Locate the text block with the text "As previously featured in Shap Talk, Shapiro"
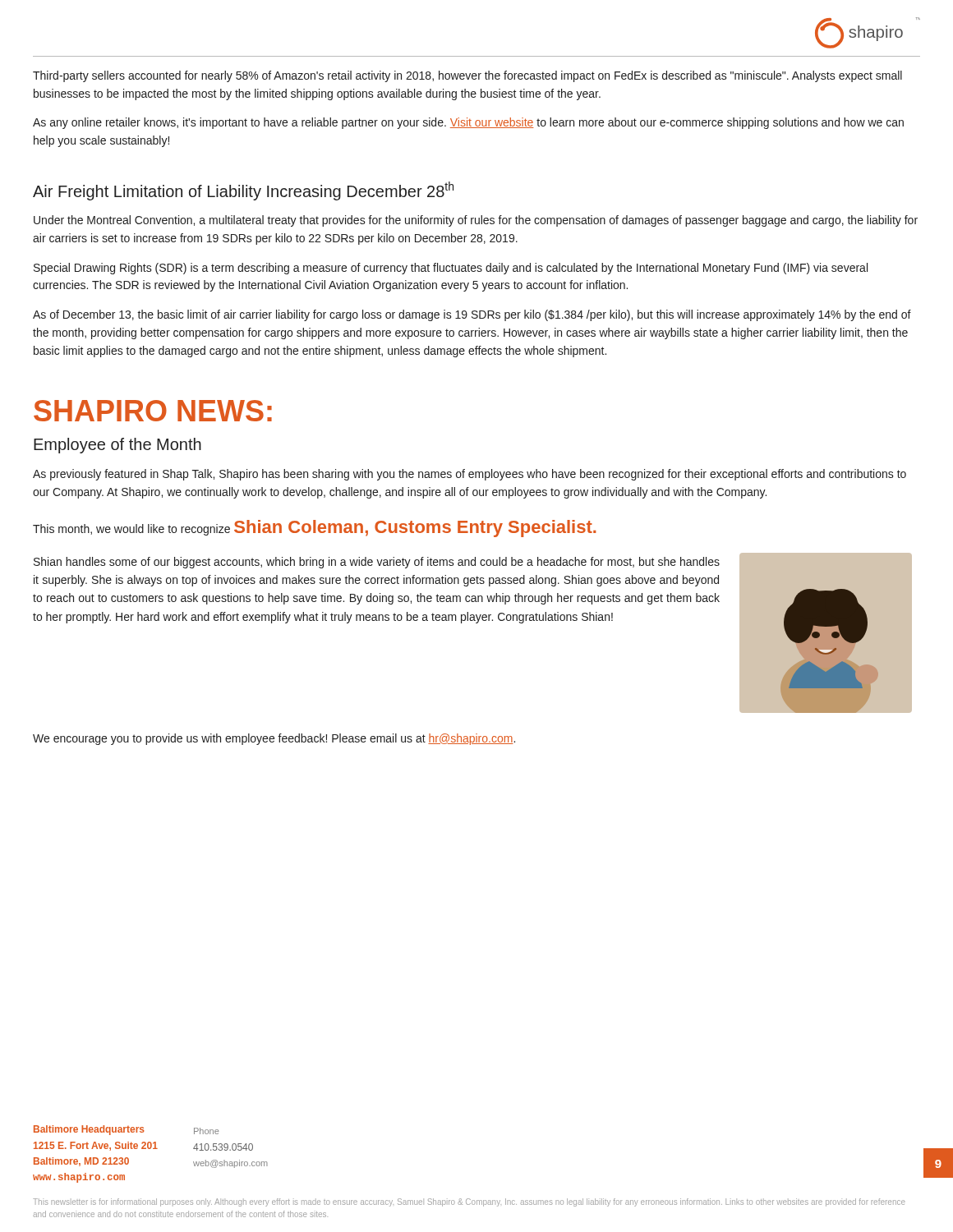Viewport: 953px width, 1232px height. 470,483
